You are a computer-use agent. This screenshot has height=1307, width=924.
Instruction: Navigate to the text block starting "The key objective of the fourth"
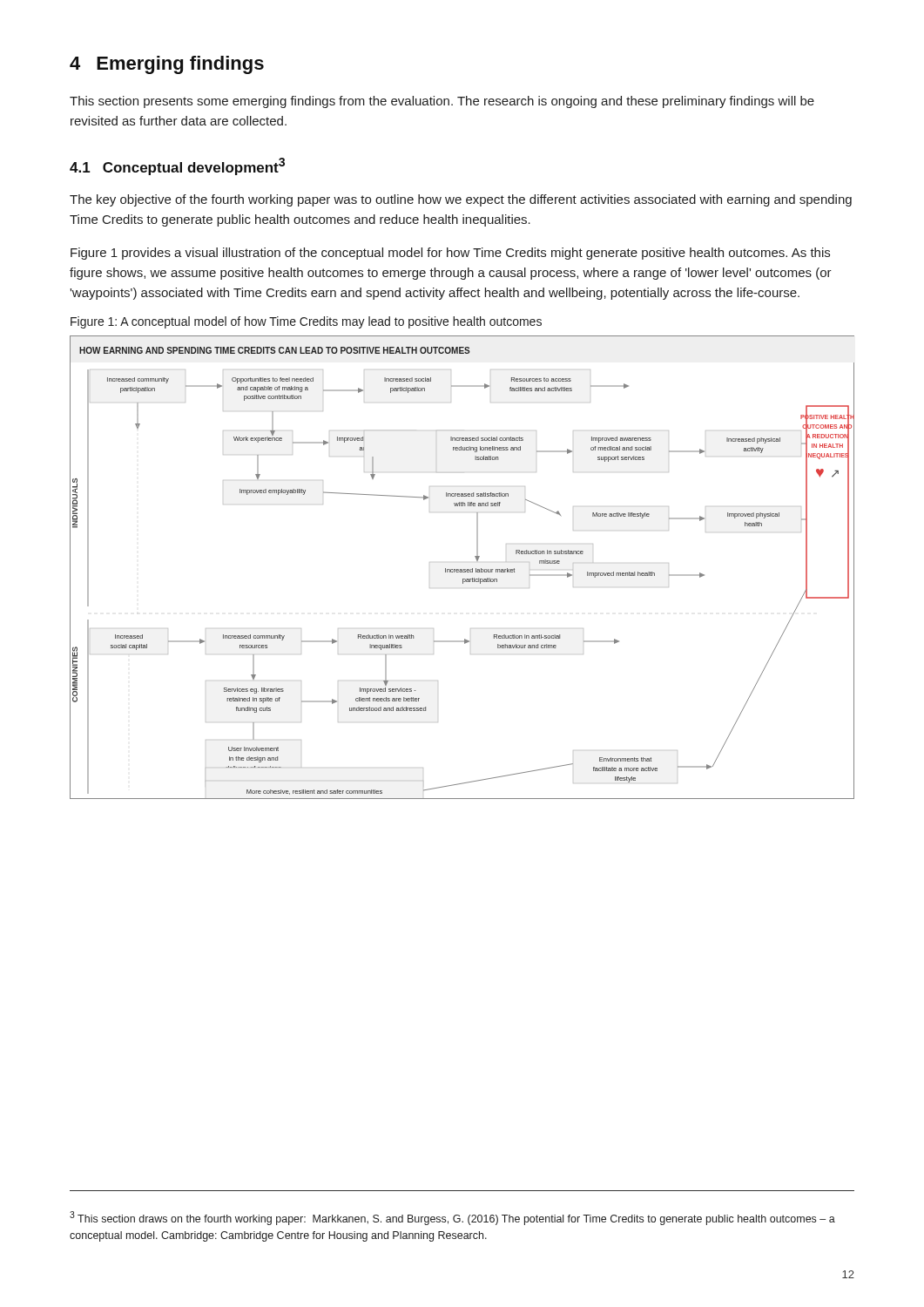462,210
